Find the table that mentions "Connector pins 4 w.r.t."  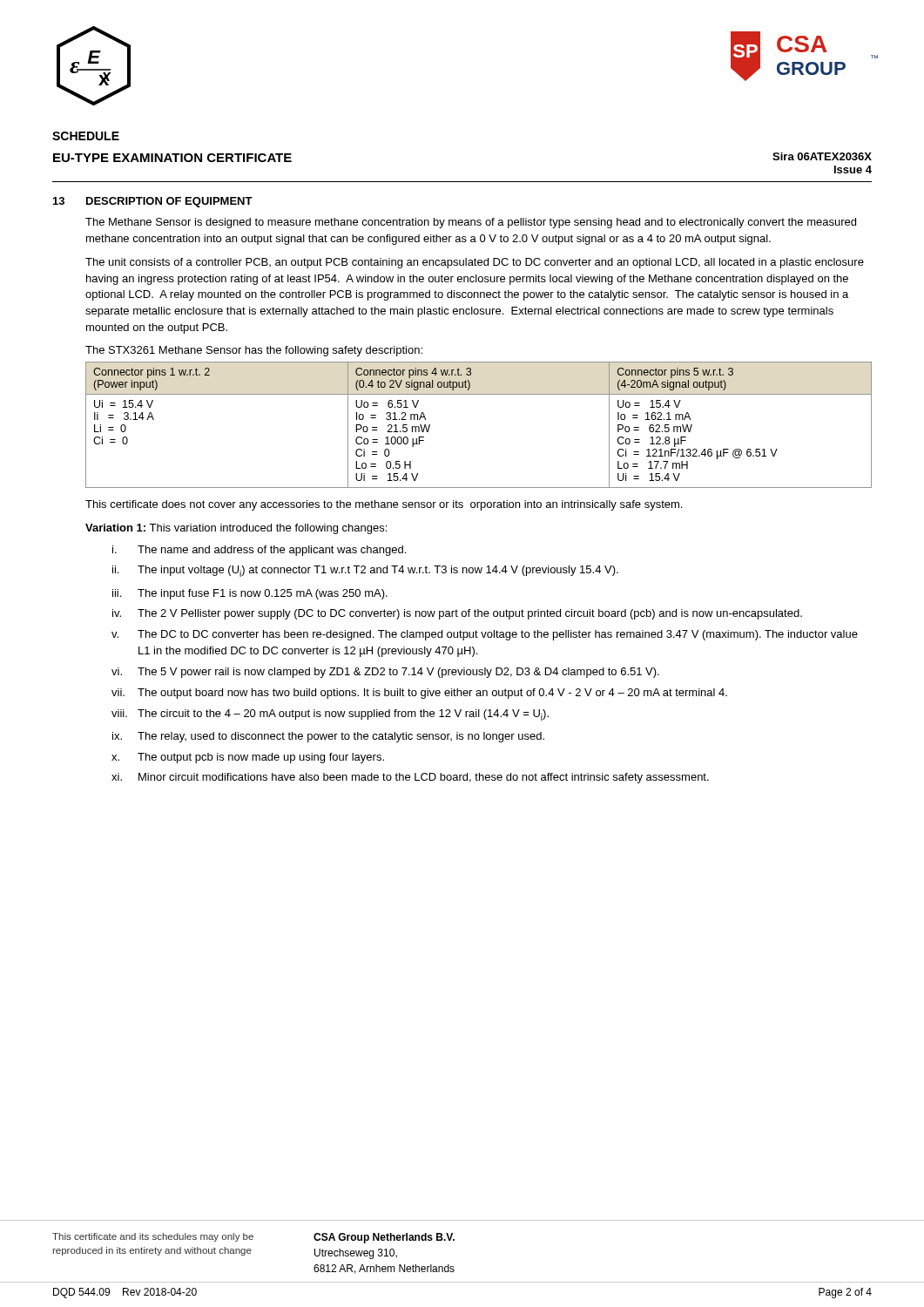(x=479, y=425)
